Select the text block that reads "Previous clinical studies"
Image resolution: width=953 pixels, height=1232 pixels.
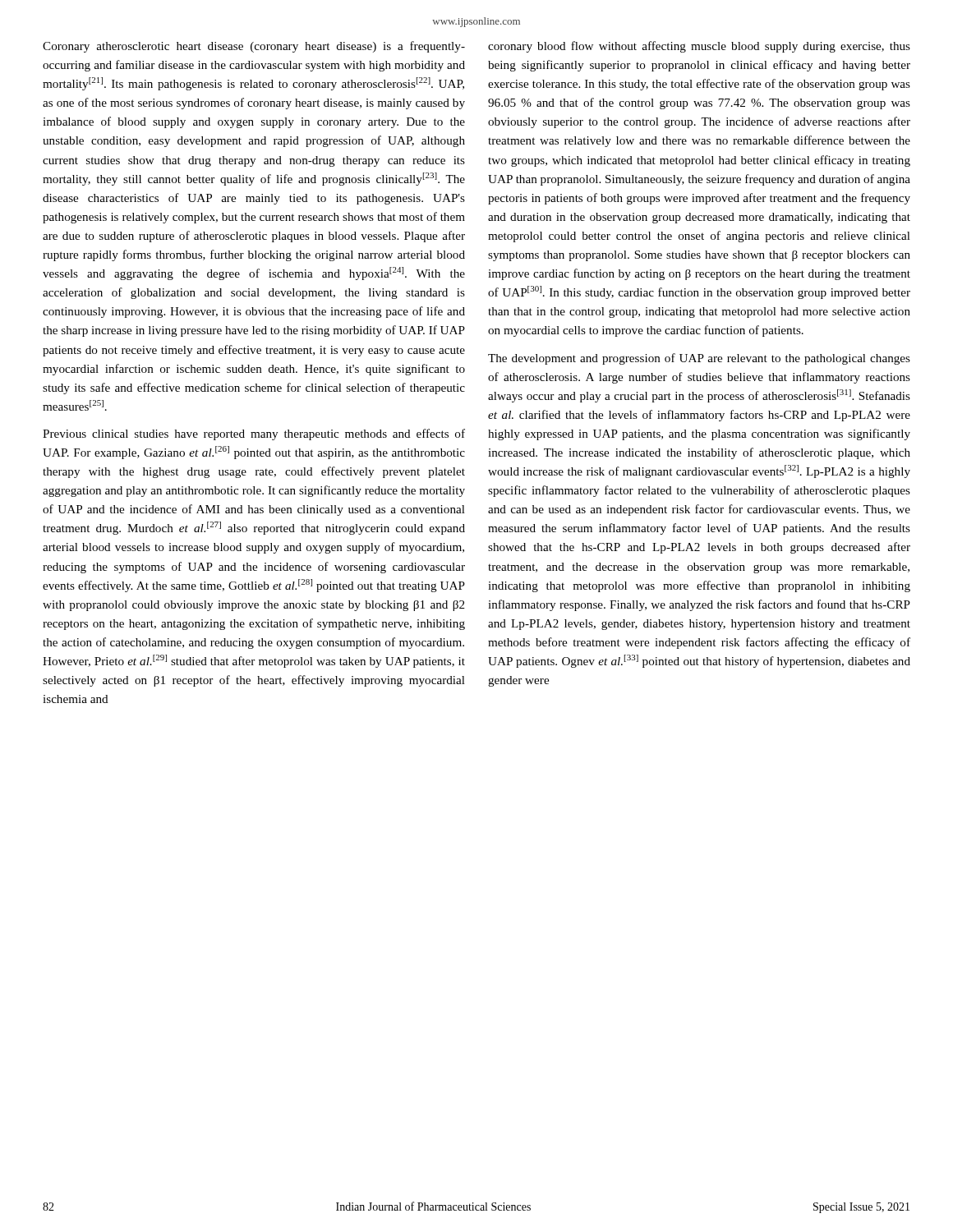pyautogui.click(x=254, y=566)
